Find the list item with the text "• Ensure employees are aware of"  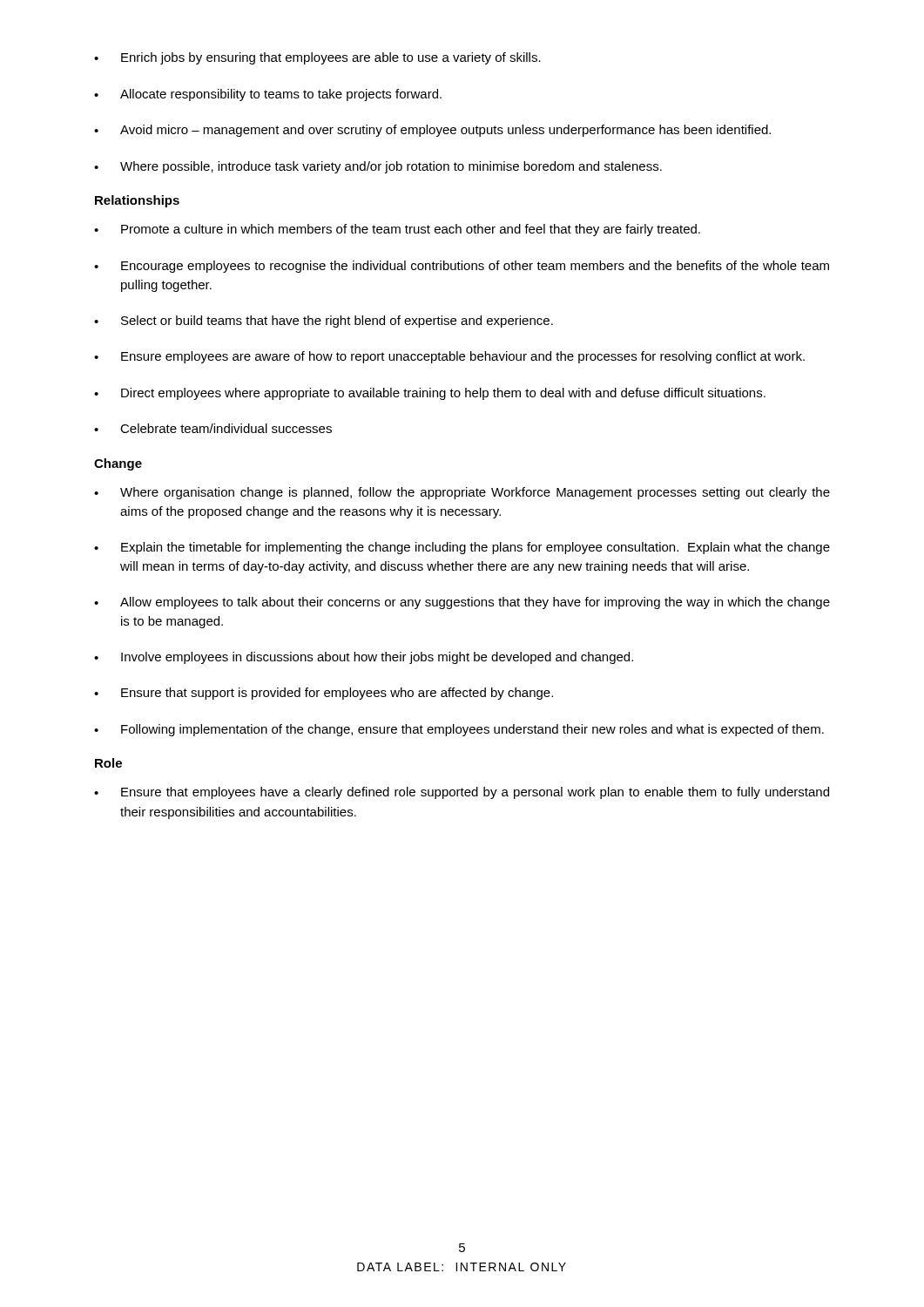coord(462,357)
